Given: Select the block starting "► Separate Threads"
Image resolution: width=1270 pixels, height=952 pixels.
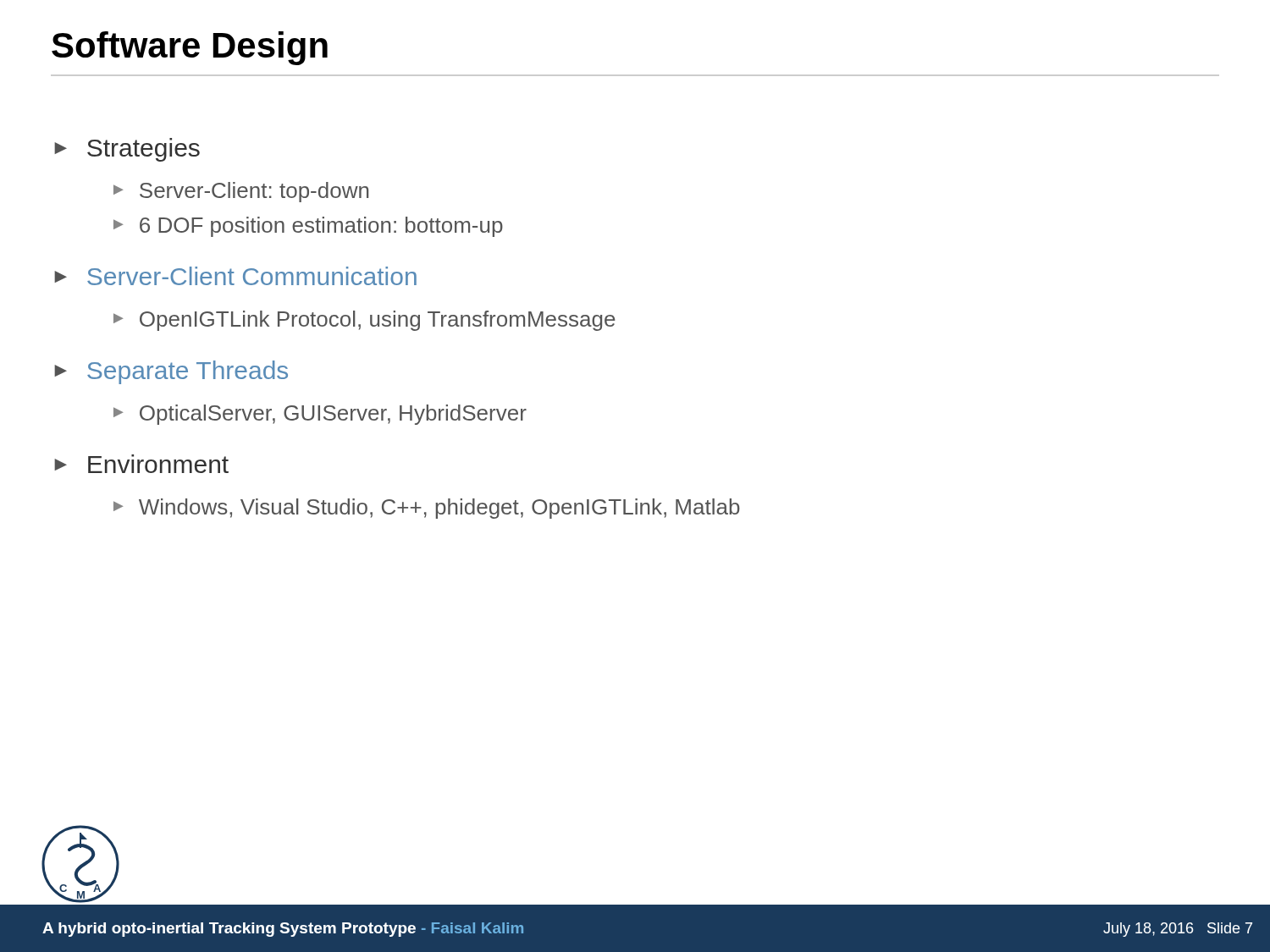Looking at the screenshot, I should [170, 371].
